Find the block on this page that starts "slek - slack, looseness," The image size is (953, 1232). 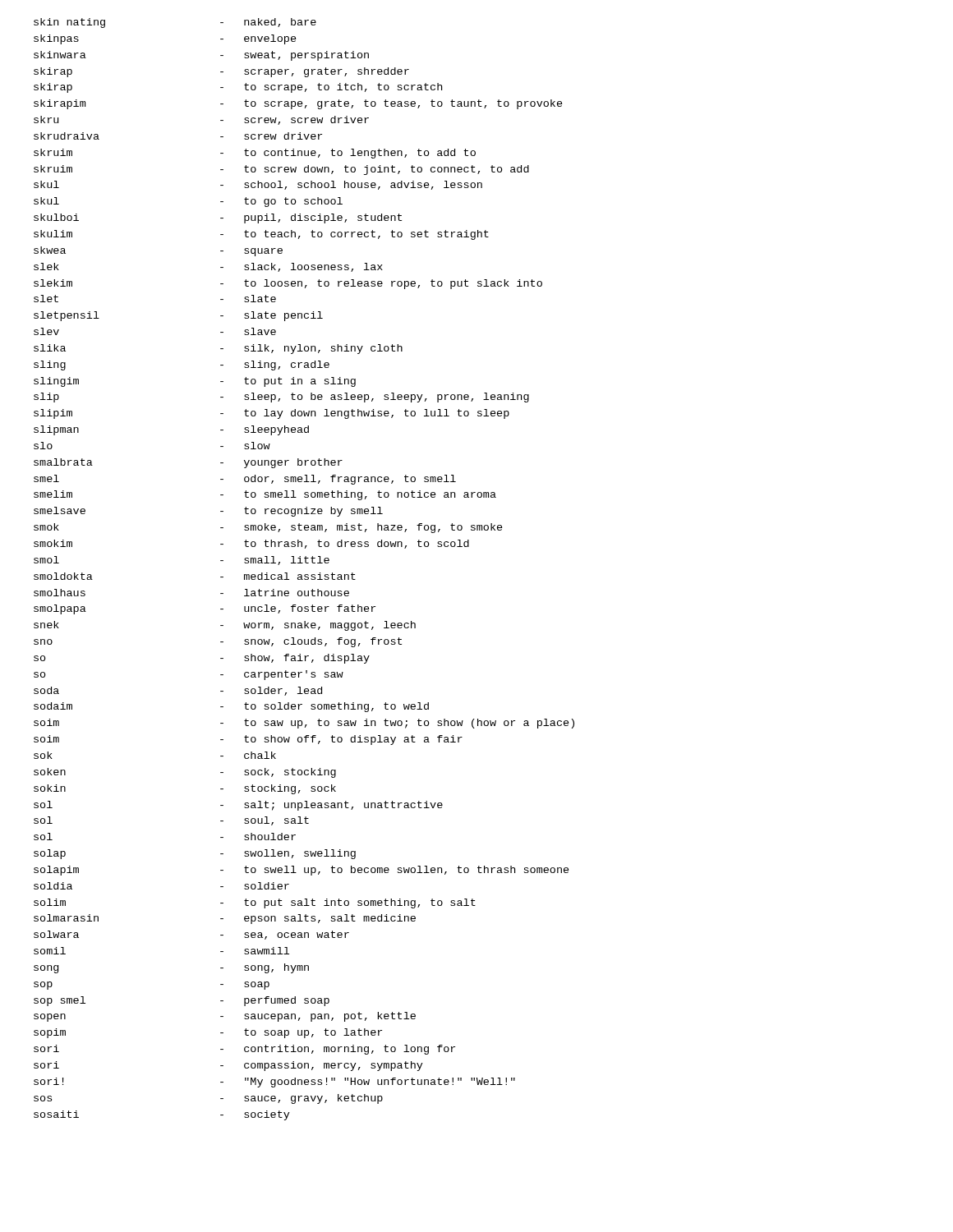(x=43, y=267)
